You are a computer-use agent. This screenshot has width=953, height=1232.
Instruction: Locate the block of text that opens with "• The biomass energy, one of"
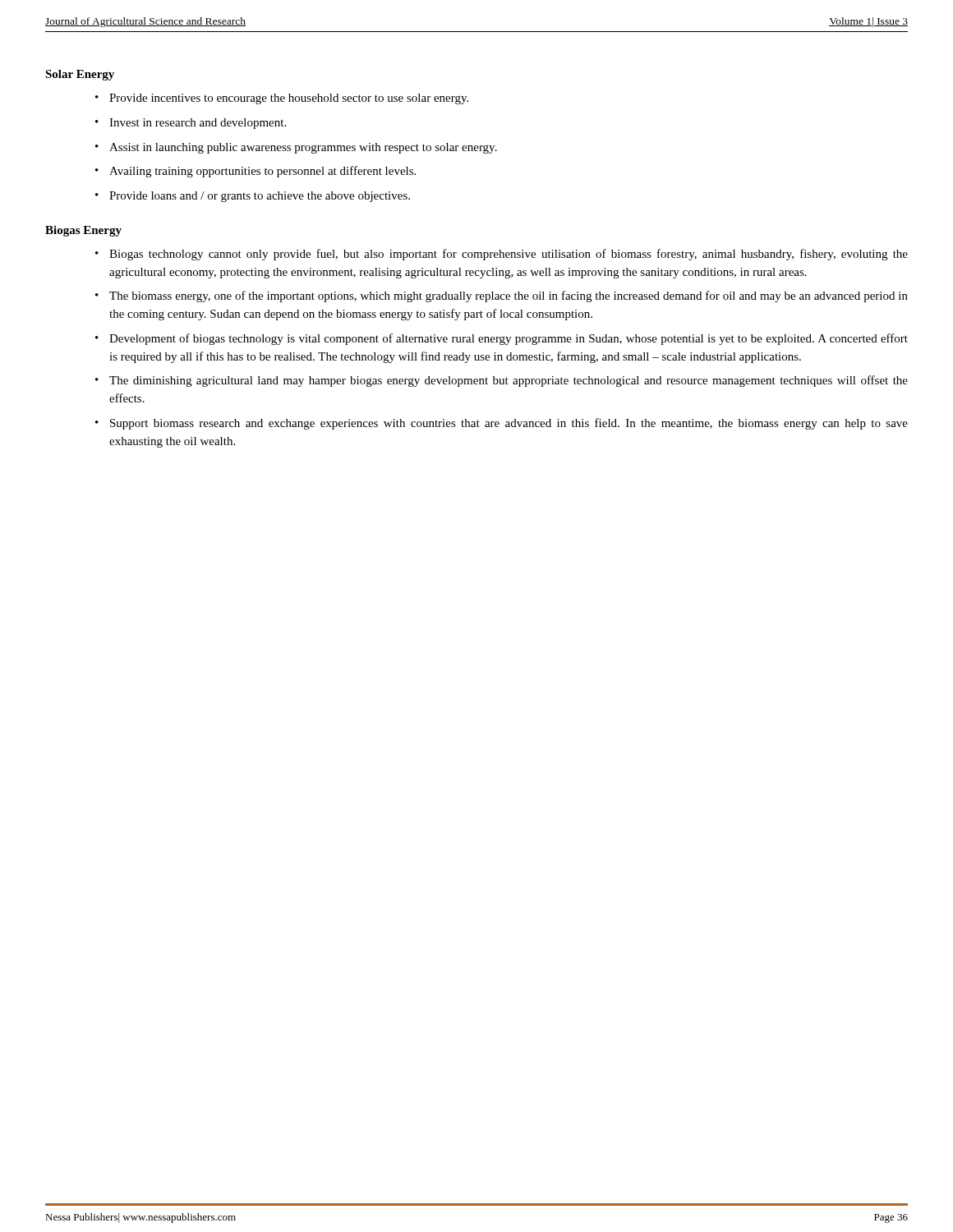click(501, 306)
